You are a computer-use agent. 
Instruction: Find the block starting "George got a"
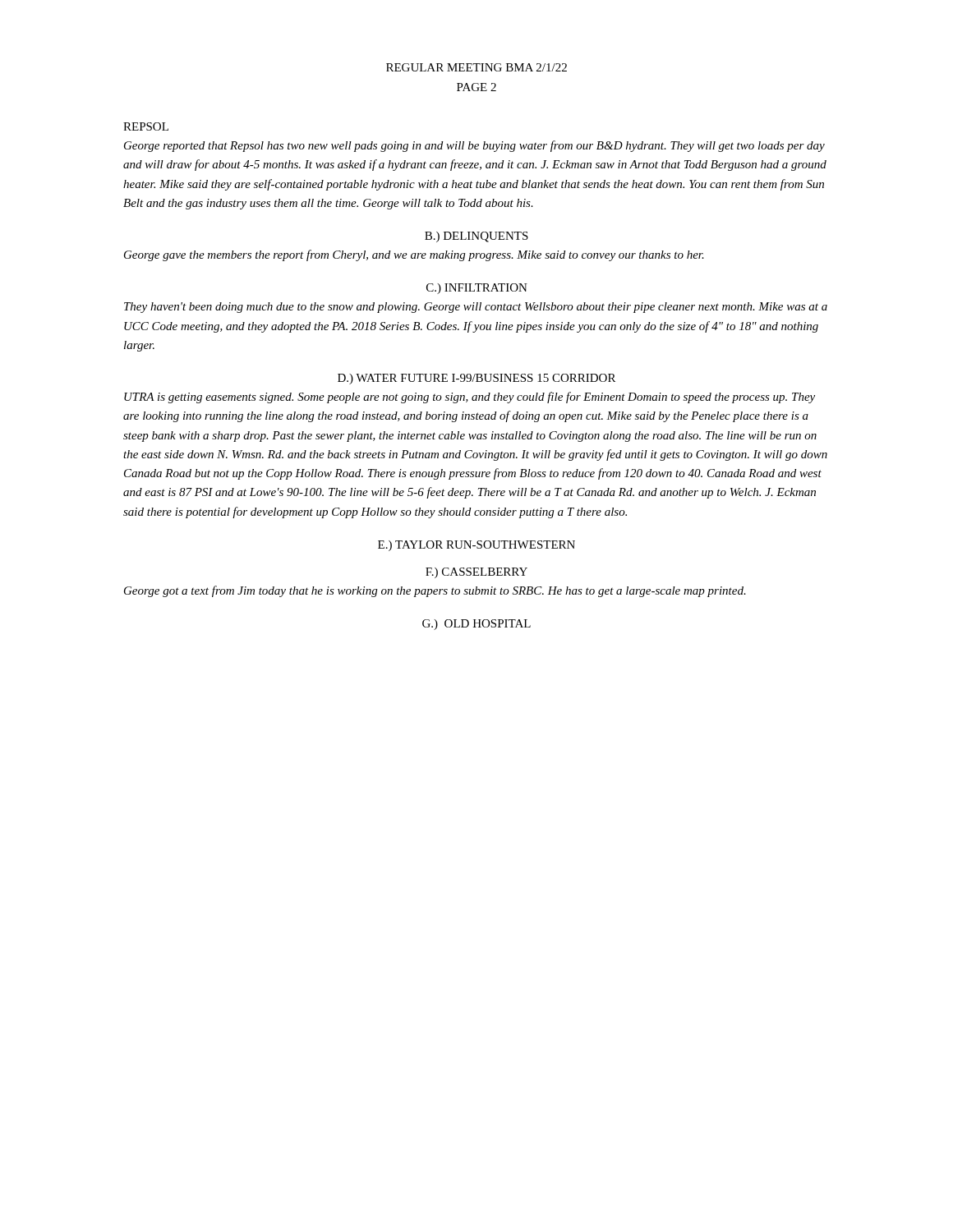click(x=435, y=590)
